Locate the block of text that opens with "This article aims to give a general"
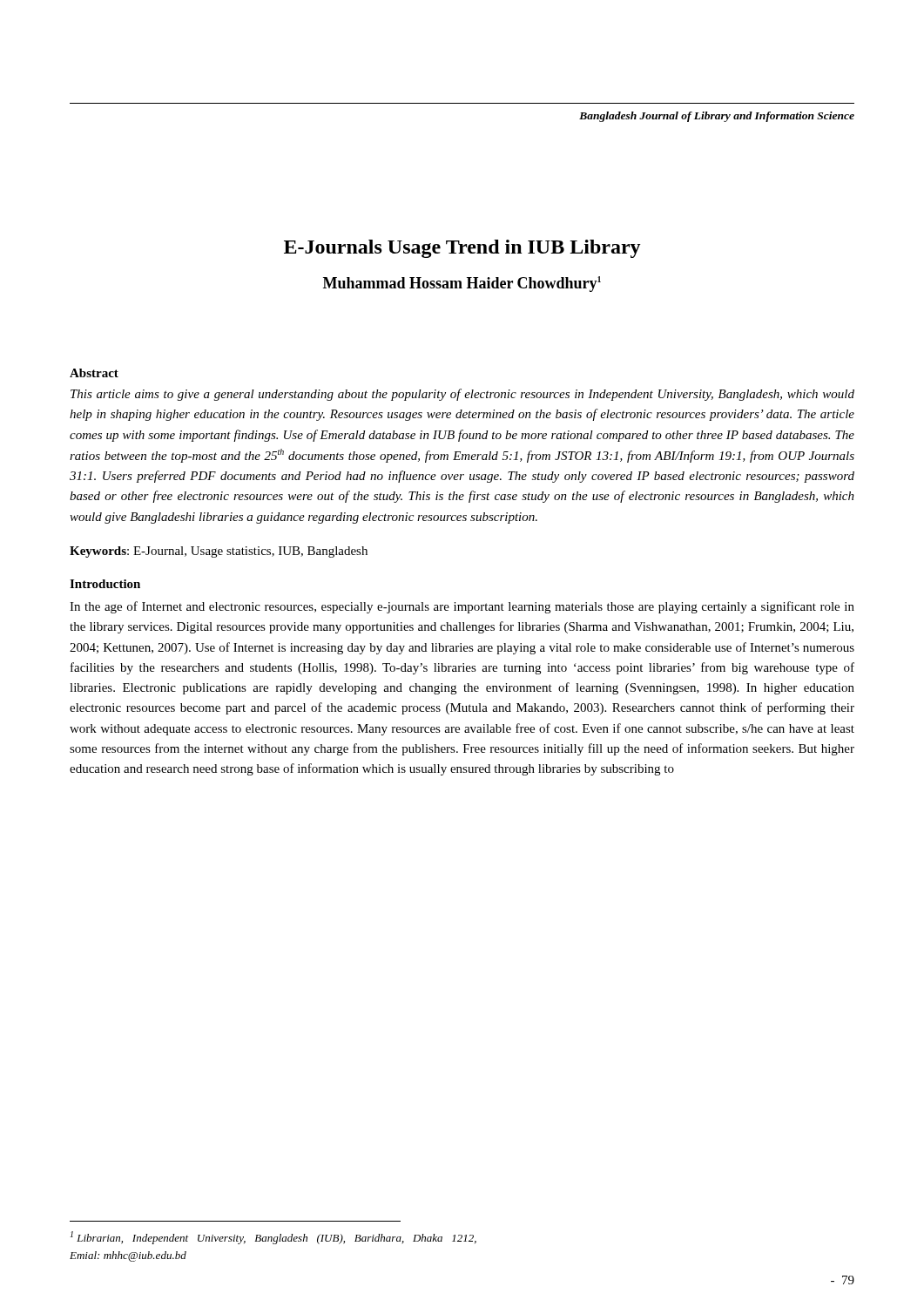Viewport: 924px width, 1307px height. pos(462,455)
